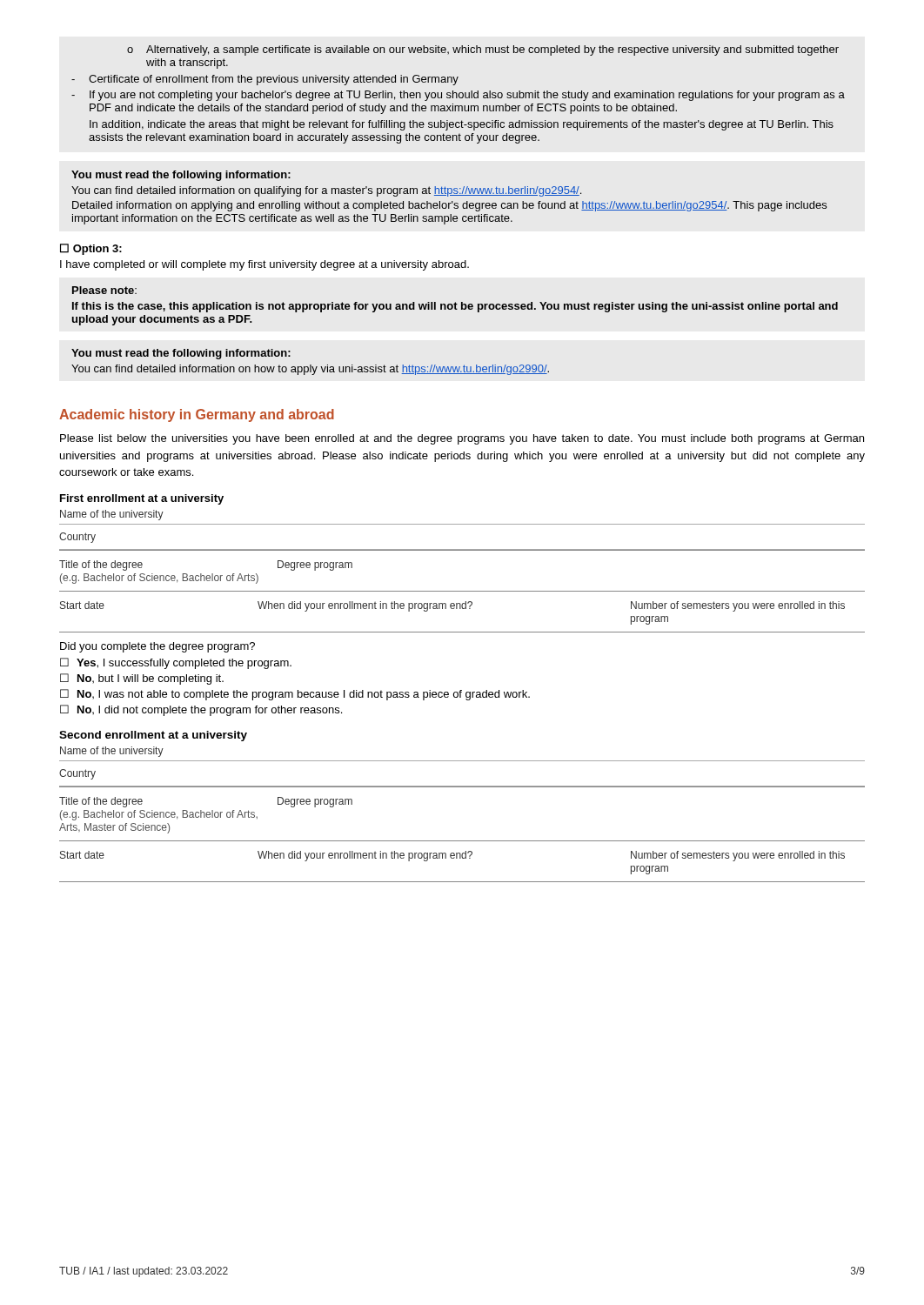Locate the section header that says "Academic history in Germany and abroad"
This screenshot has height=1305, width=924.
[x=197, y=415]
